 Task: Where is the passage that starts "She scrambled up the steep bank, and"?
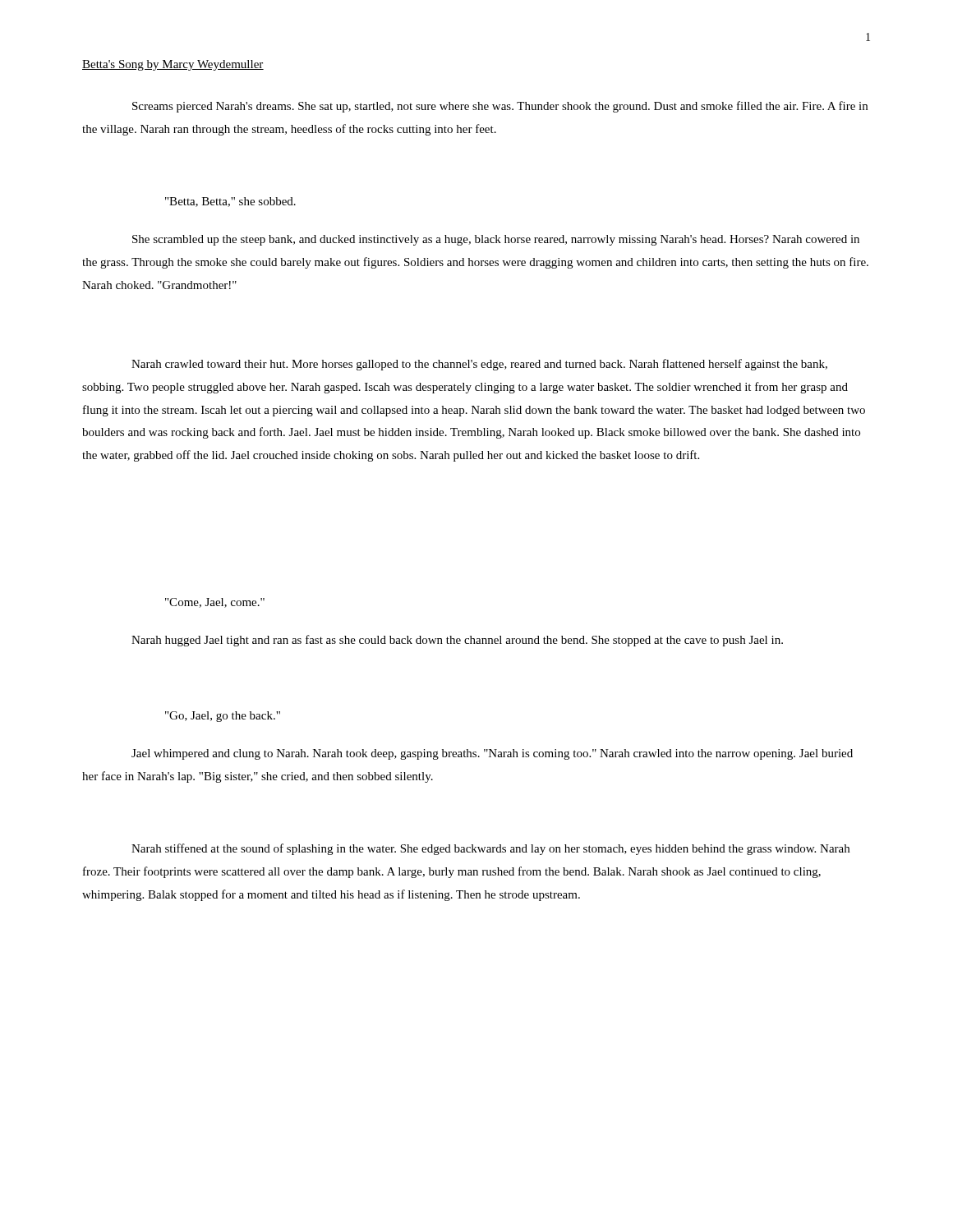click(x=476, y=262)
